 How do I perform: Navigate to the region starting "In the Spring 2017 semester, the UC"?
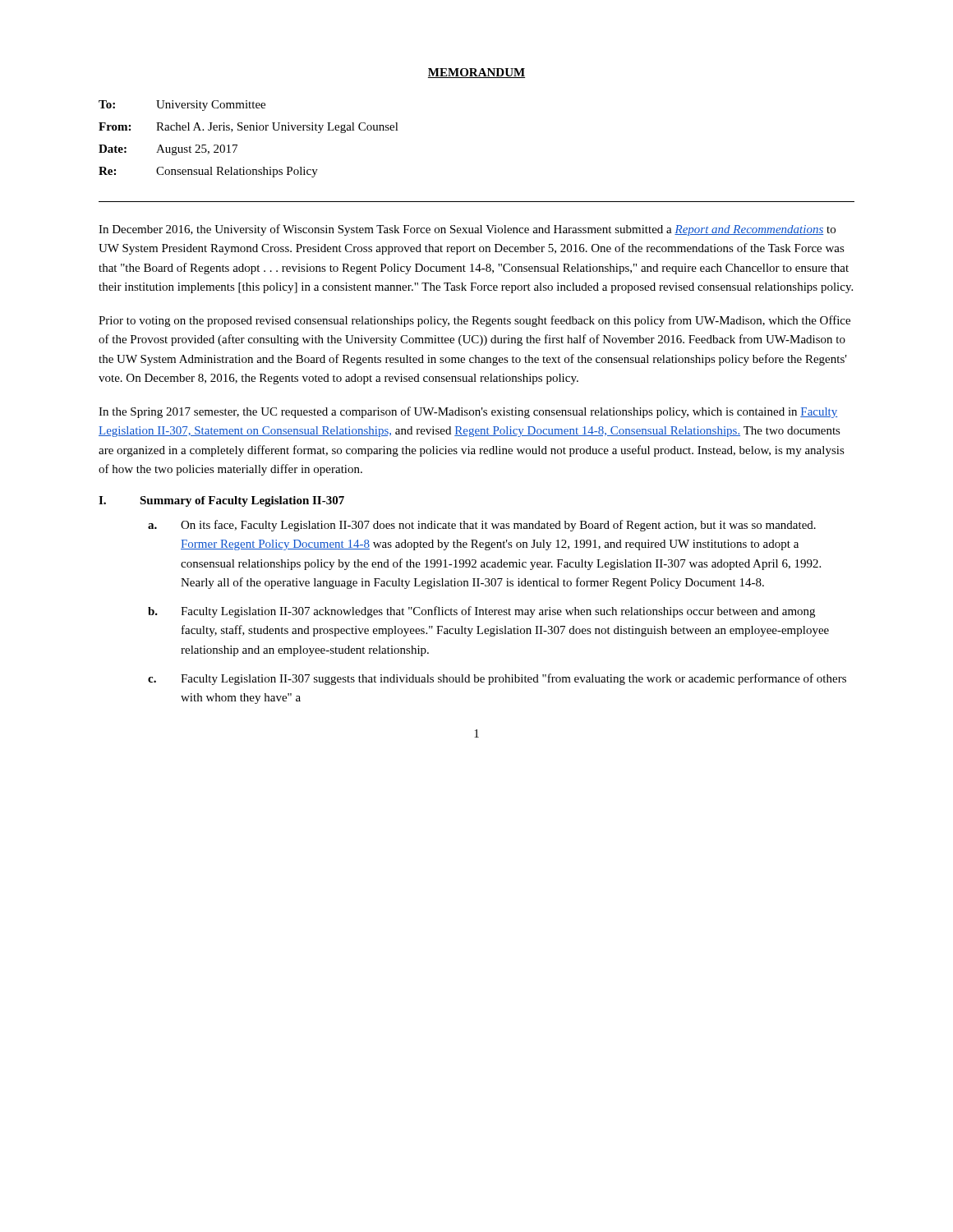[471, 440]
